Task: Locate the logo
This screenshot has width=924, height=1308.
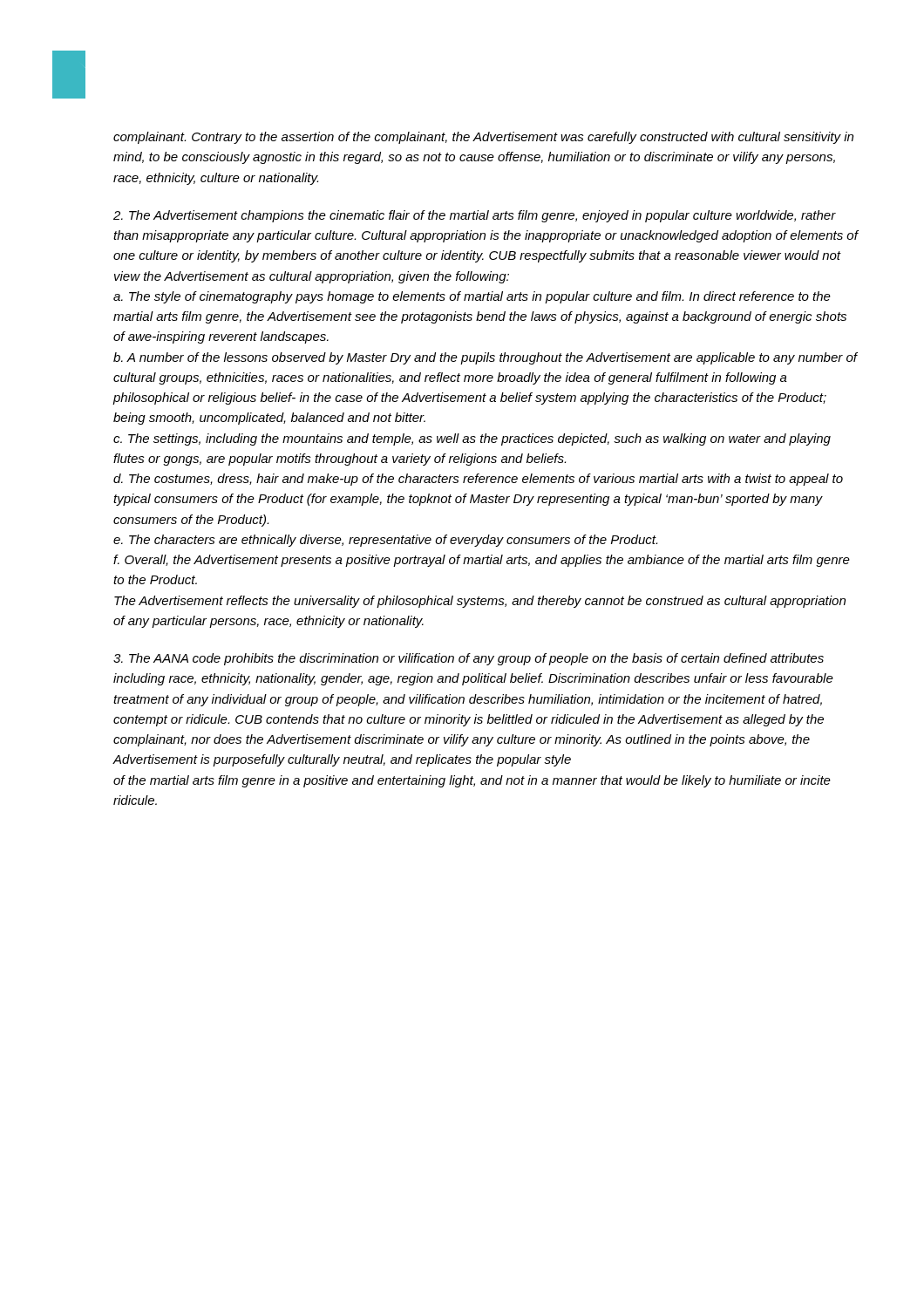Action: click(x=78, y=70)
